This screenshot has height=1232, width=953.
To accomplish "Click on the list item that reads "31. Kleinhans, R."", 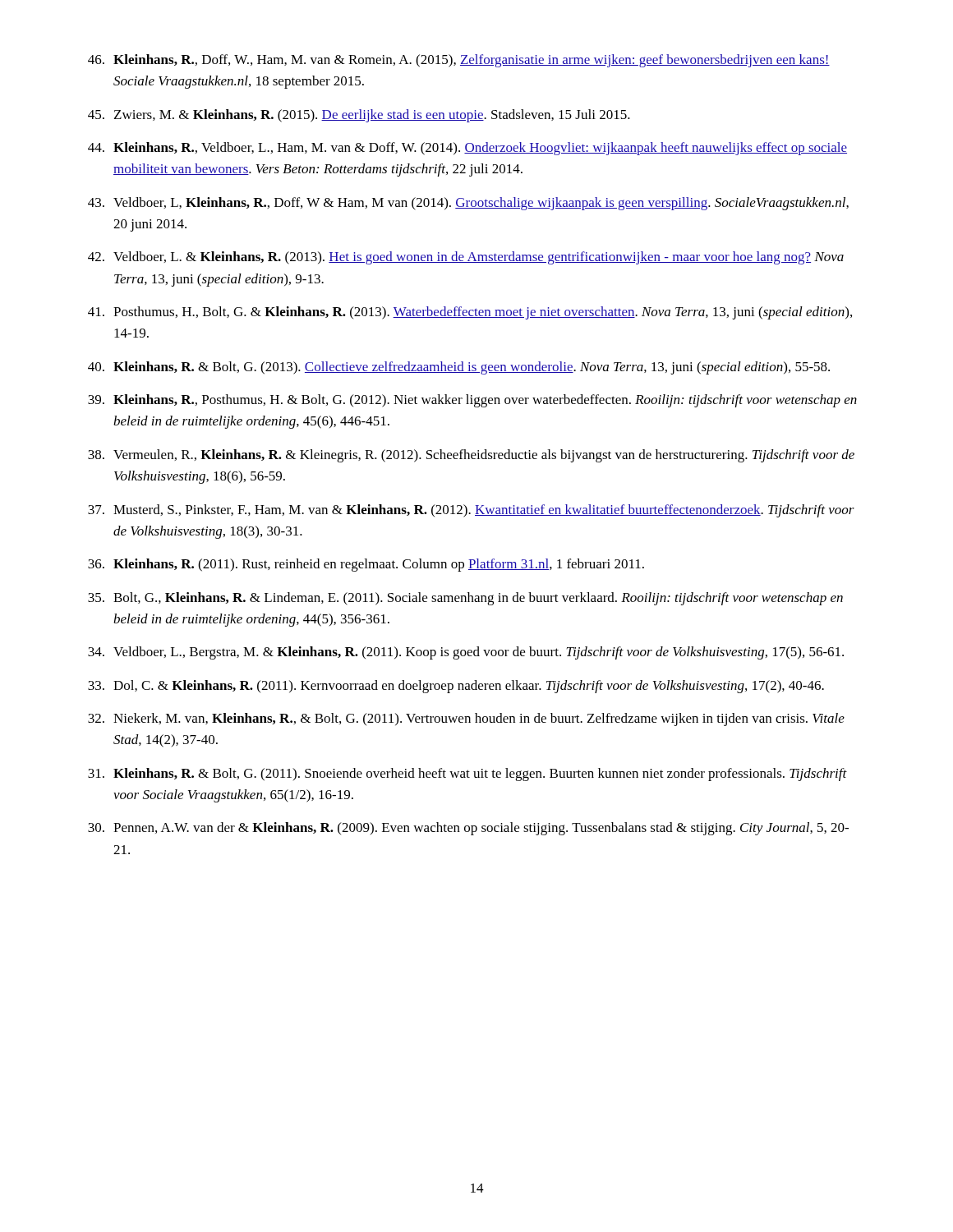I will [468, 784].
